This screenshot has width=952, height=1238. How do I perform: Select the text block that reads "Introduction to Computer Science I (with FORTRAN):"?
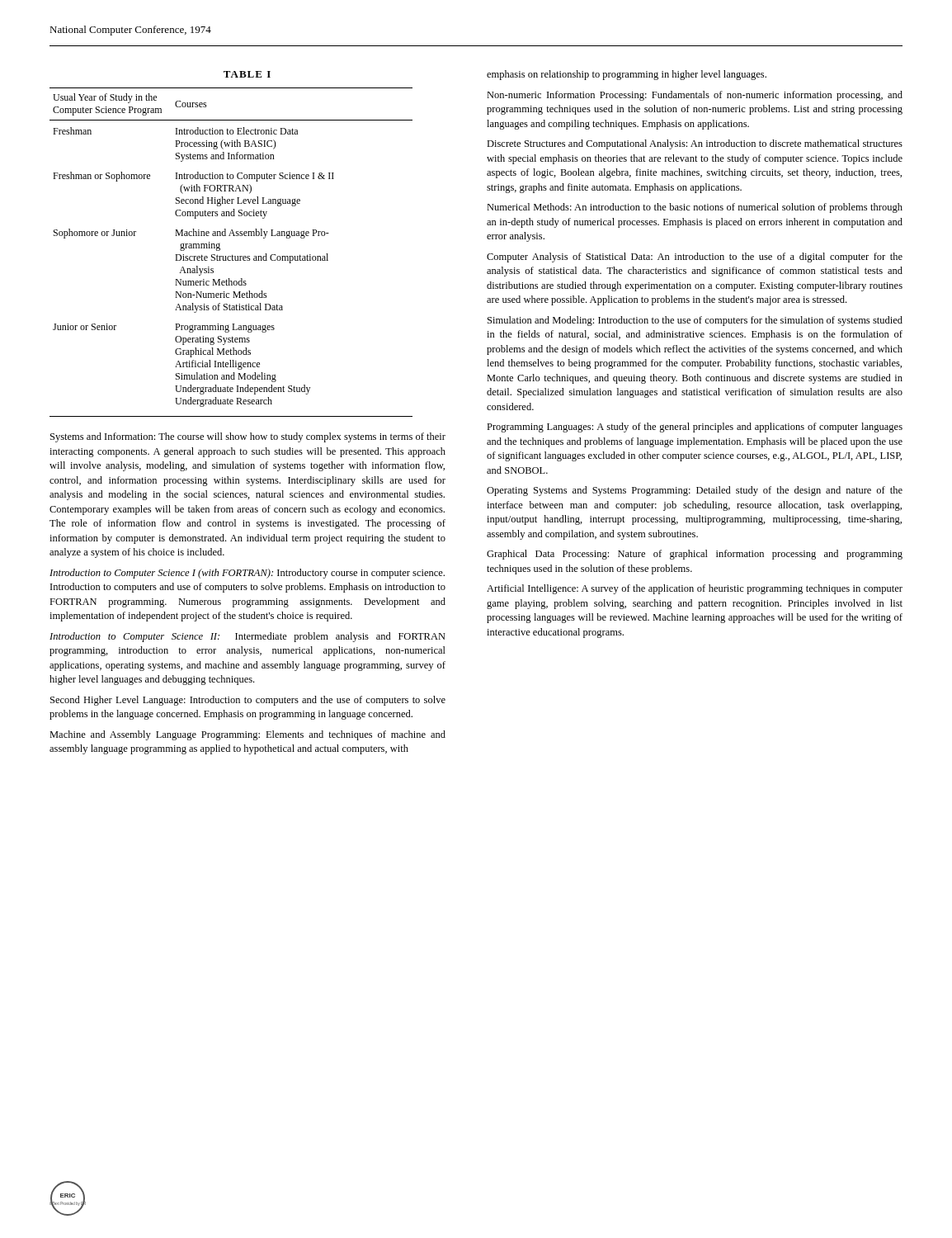click(247, 595)
